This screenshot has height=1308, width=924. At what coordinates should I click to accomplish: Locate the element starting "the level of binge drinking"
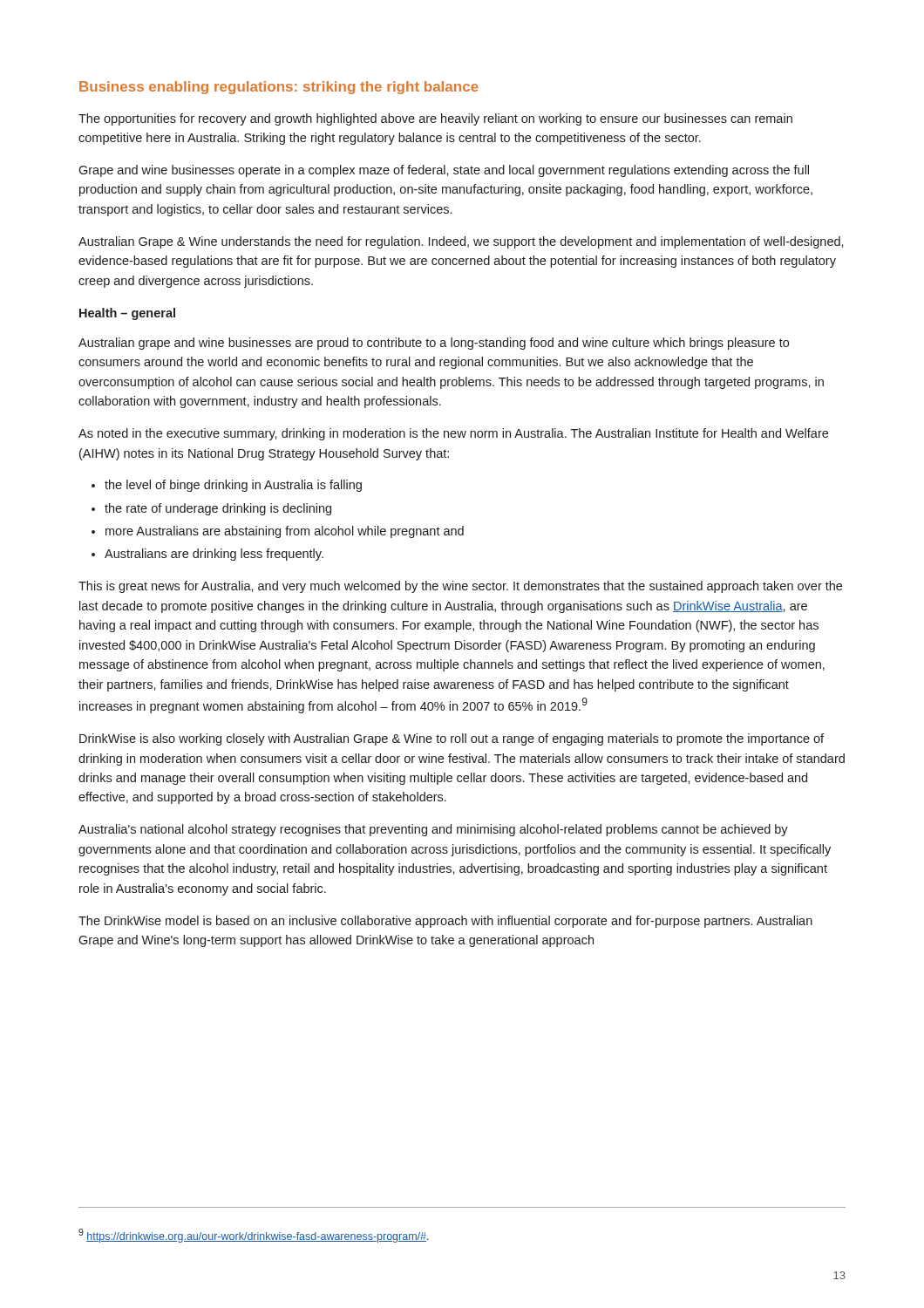(x=234, y=485)
